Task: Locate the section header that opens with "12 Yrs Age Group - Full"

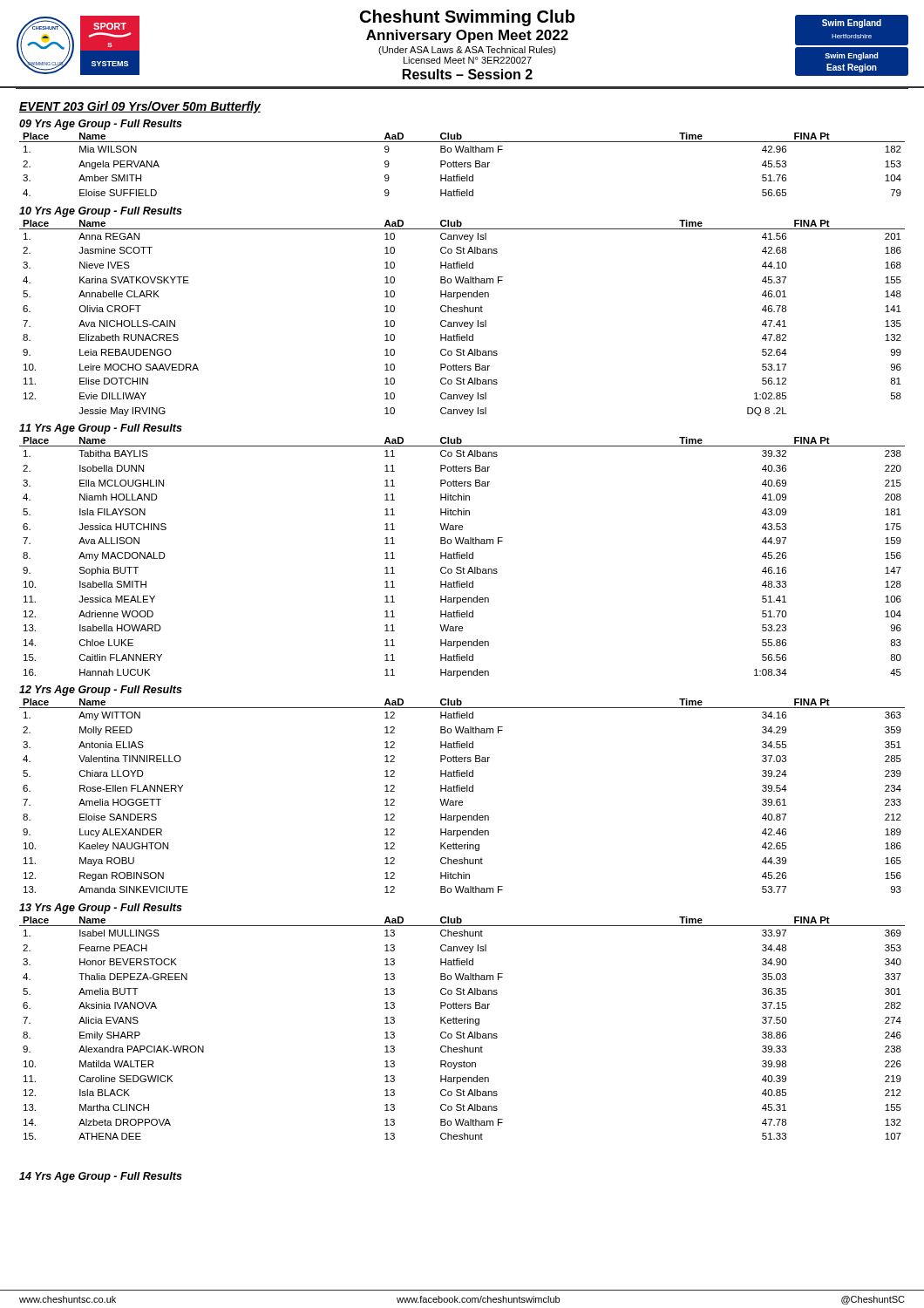Action: click(x=101, y=690)
